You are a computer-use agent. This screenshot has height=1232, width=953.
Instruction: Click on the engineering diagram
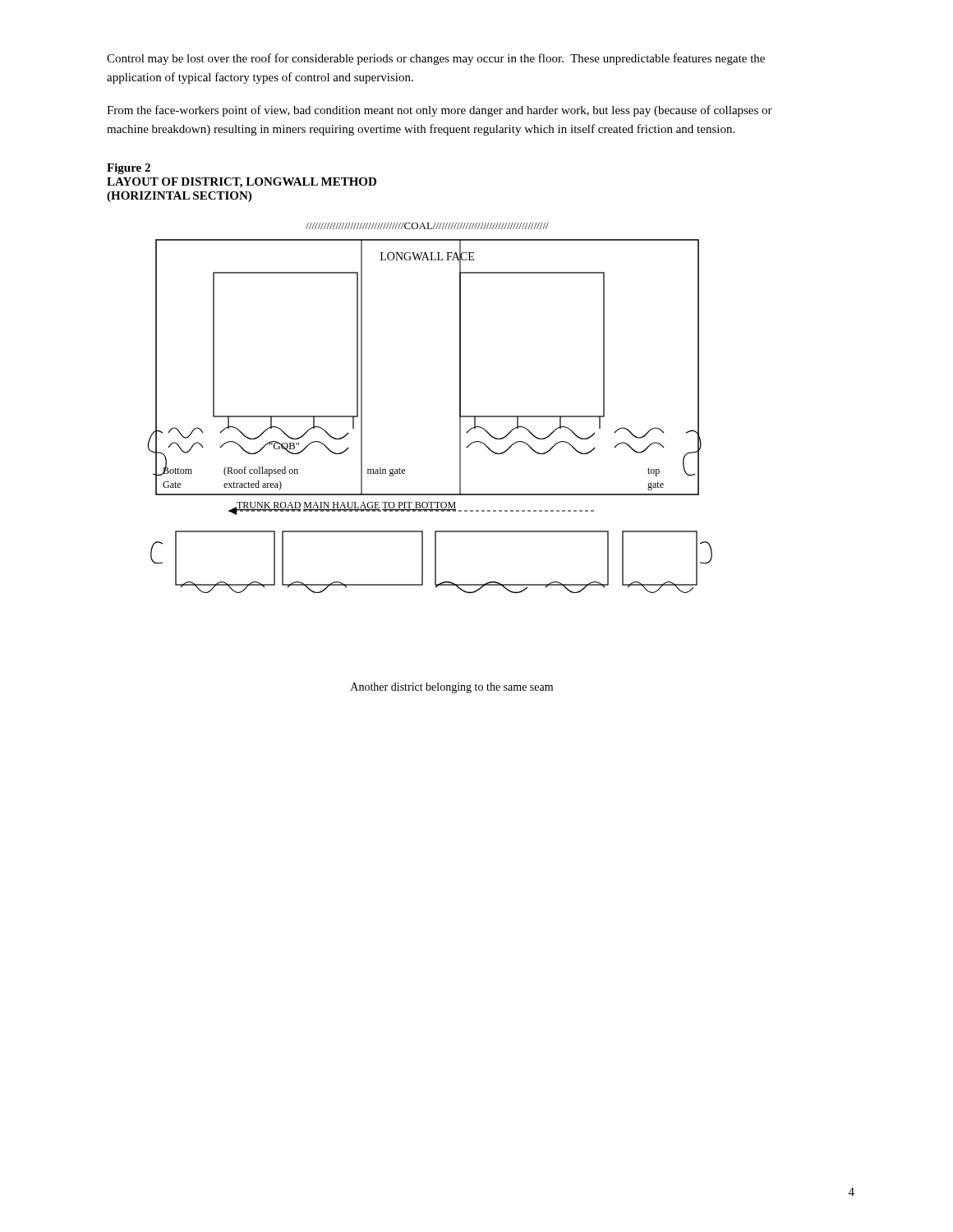pos(427,443)
